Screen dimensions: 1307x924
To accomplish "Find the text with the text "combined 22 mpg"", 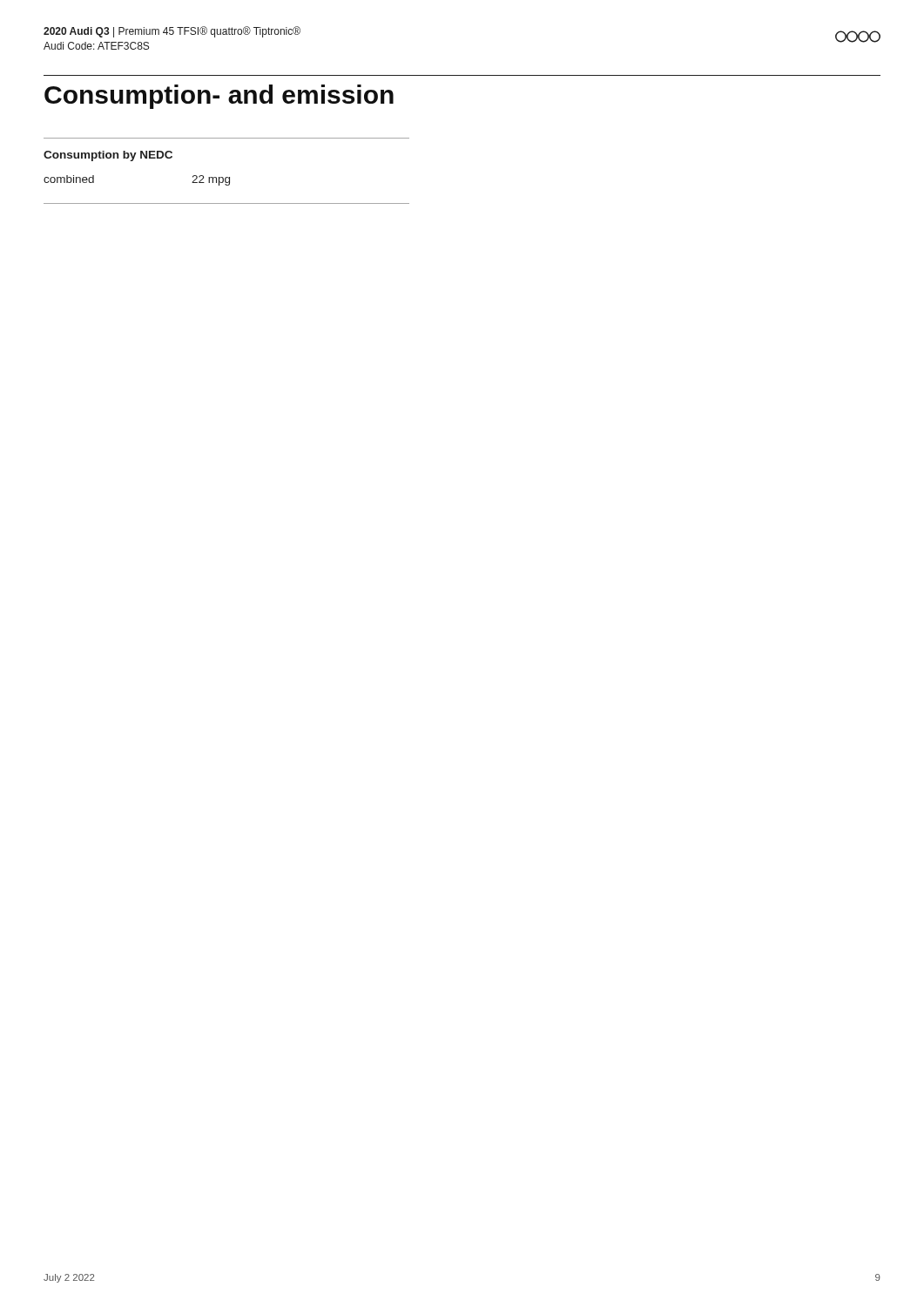I will [70, 182].
